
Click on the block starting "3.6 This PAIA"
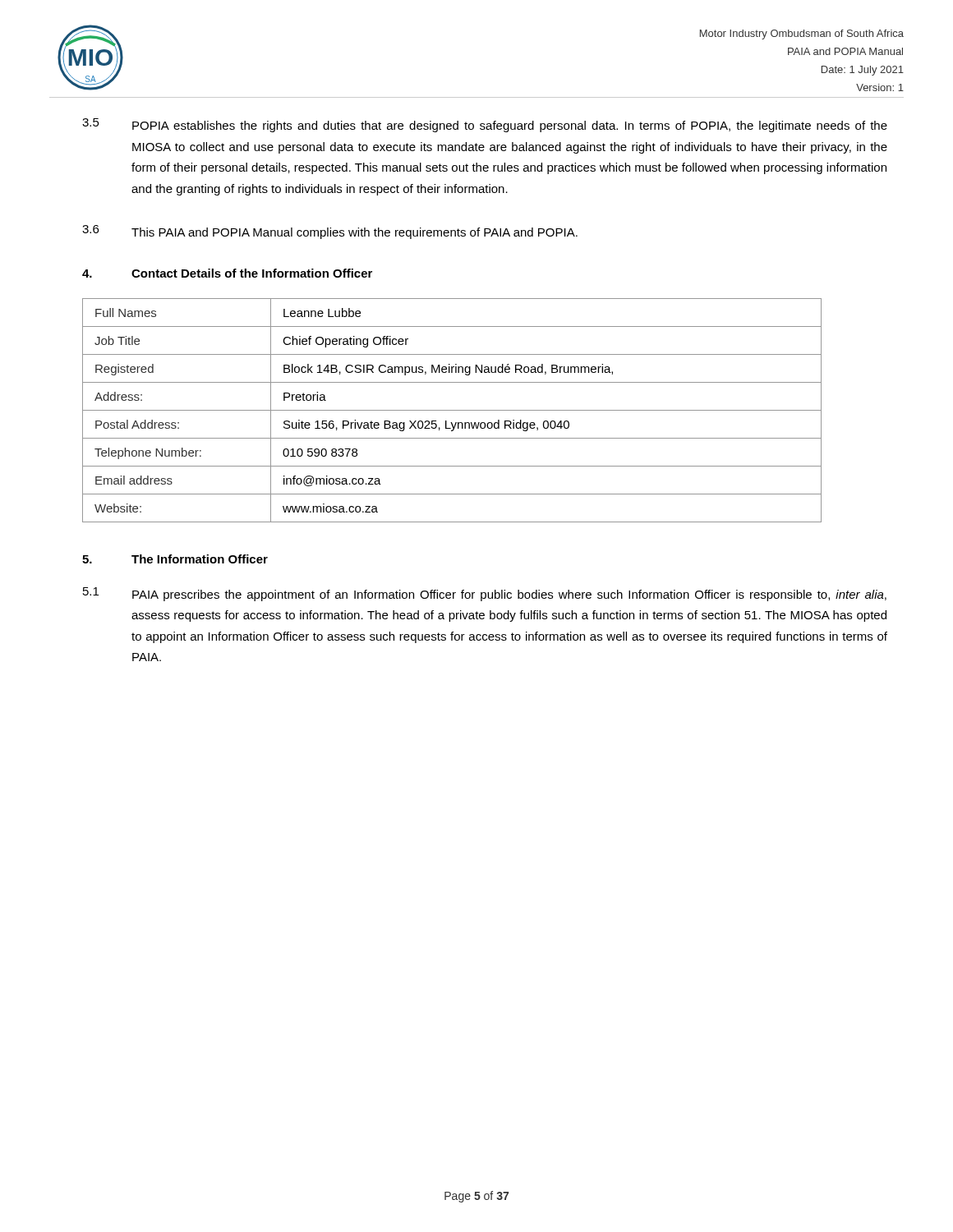pos(485,232)
